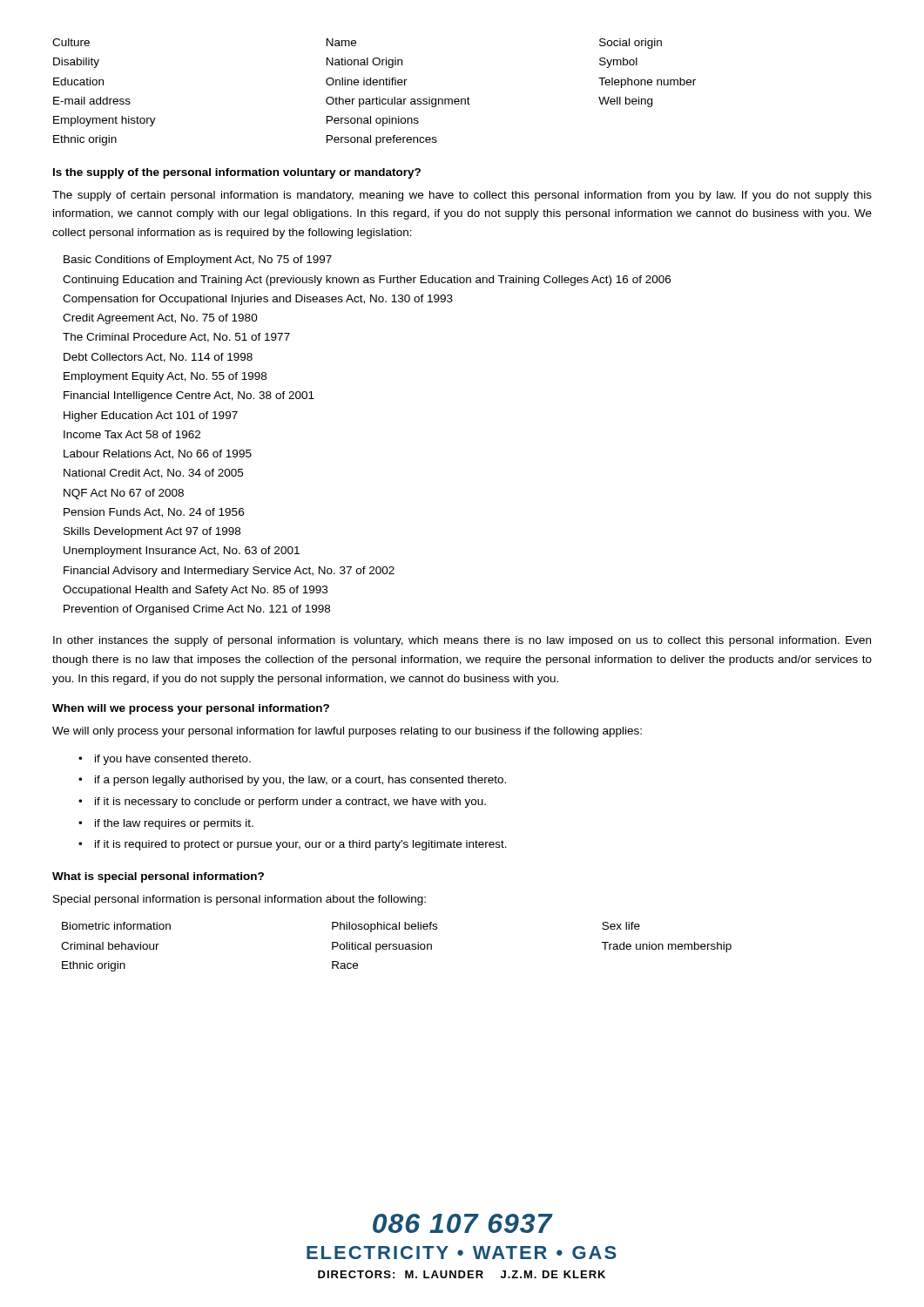
Task: Click on the list item containing "Higher Education Act 101"
Action: coord(150,415)
